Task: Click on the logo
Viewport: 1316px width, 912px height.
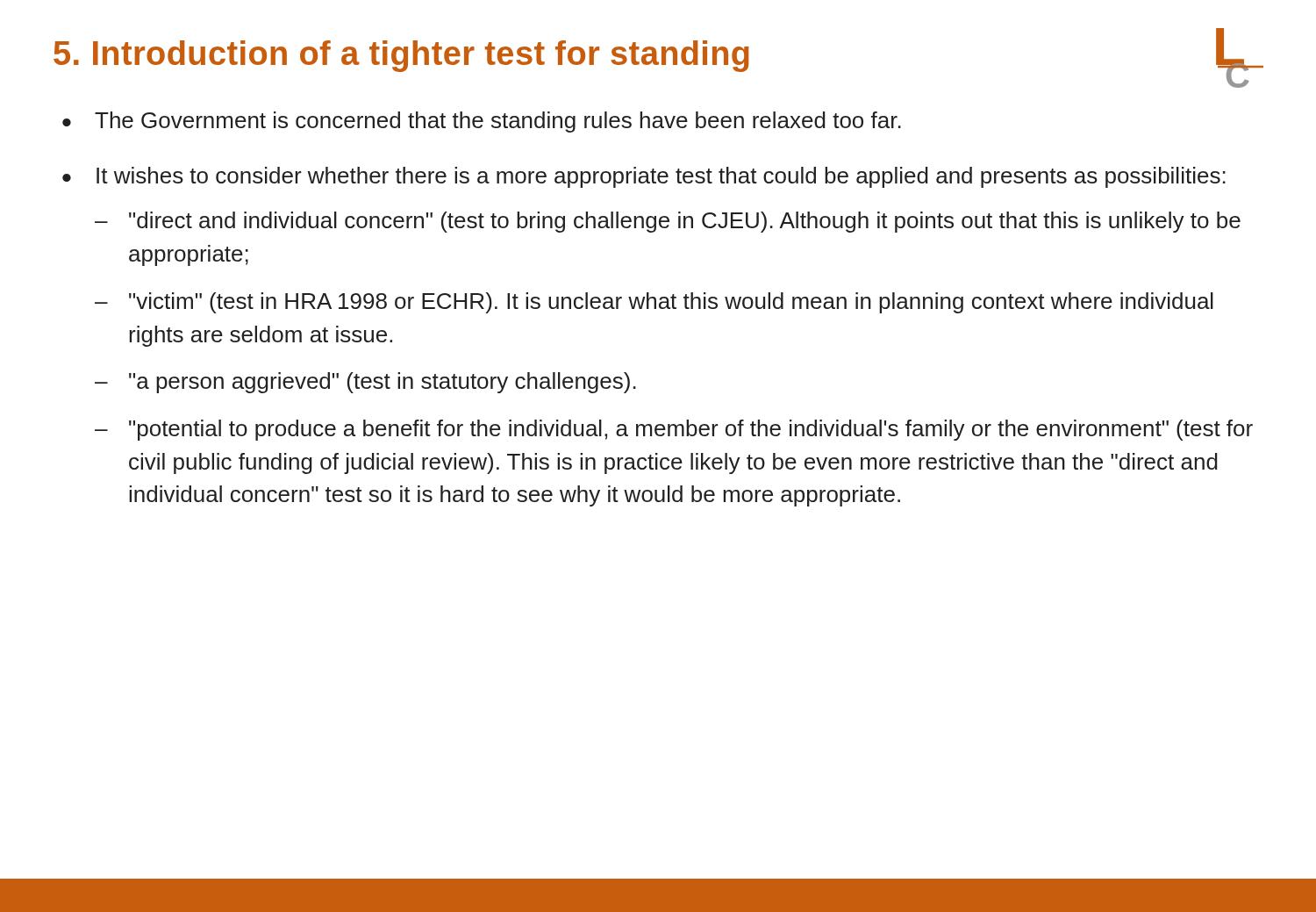Action: pos(1240,54)
